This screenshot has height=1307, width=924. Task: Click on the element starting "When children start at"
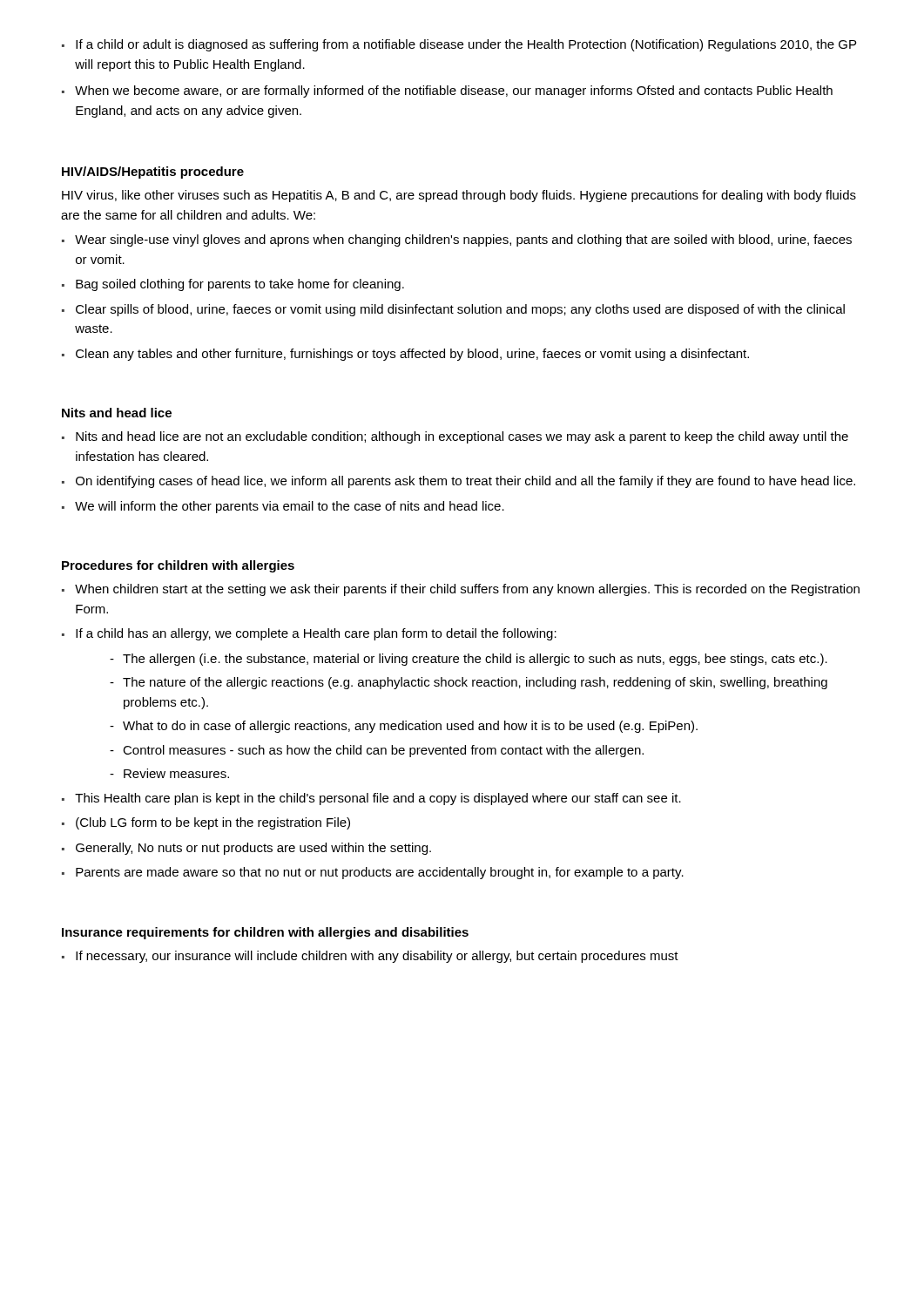pyautogui.click(x=462, y=599)
